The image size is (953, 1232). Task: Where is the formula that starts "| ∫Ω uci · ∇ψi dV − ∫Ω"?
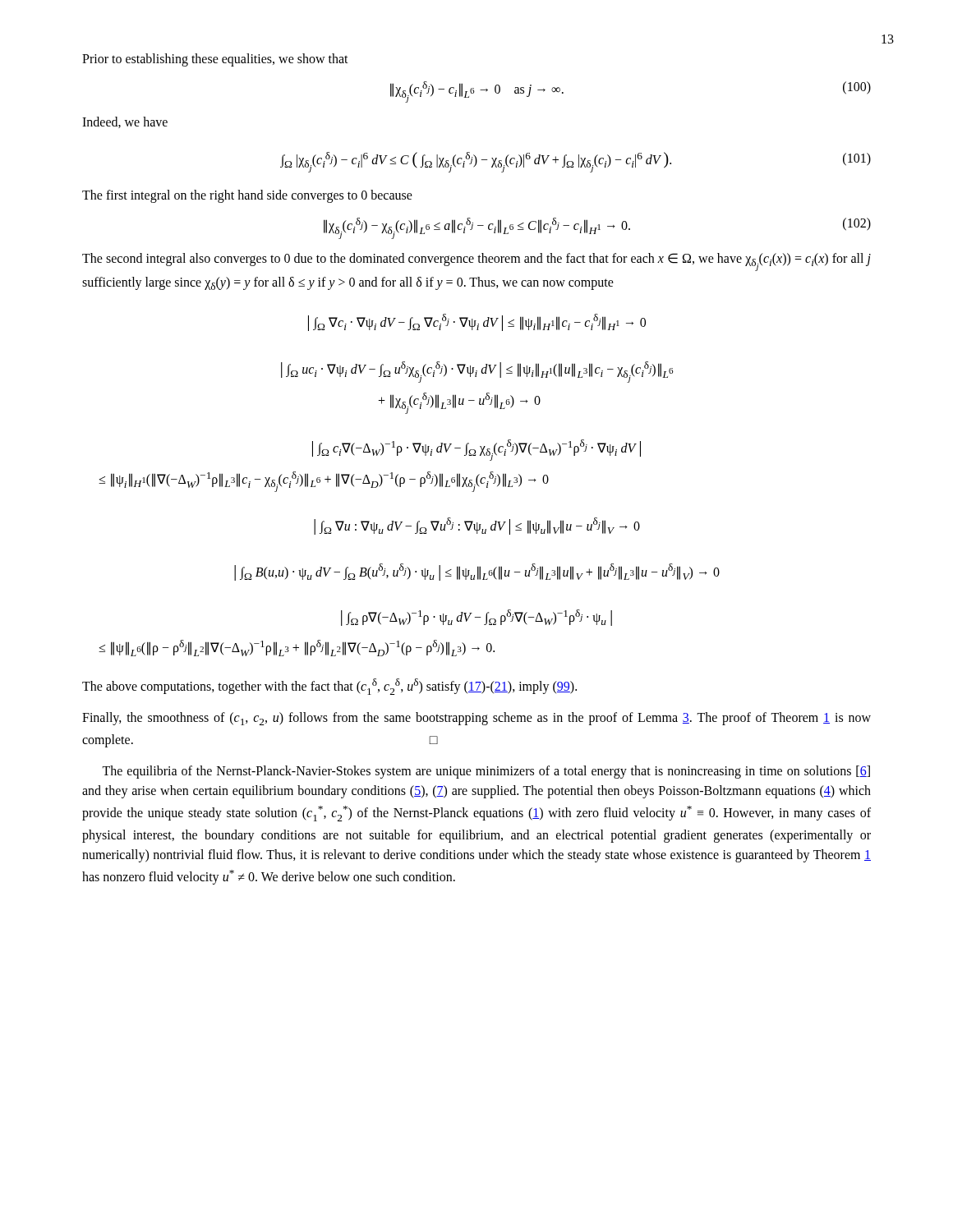(476, 384)
